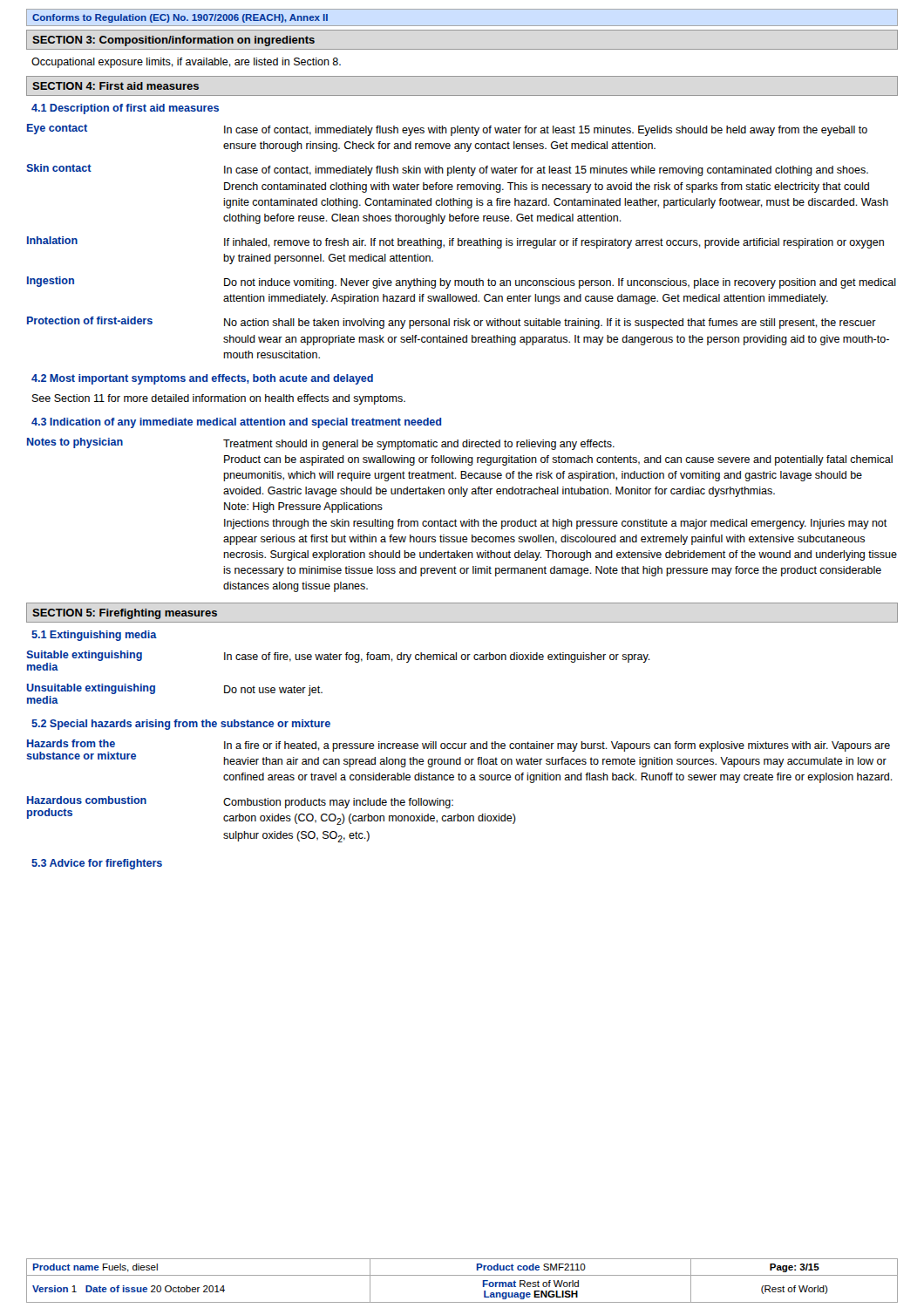Image resolution: width=924 pixels, height=1308 pixels.
Task: Select the text starting "SECTION 4: First aid"
Action: [x=116, y=86]
